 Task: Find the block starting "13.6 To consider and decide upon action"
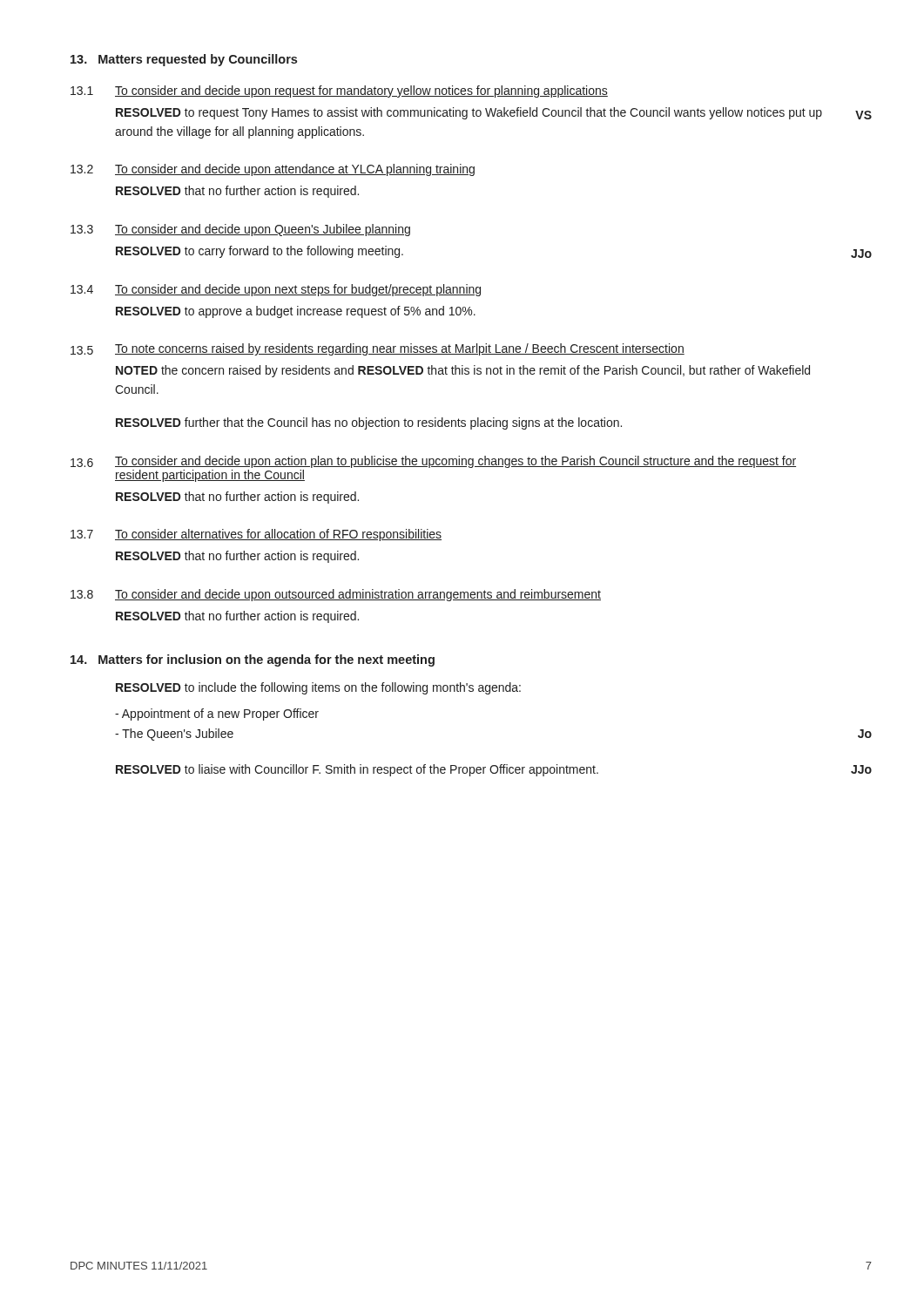point(433,462)
